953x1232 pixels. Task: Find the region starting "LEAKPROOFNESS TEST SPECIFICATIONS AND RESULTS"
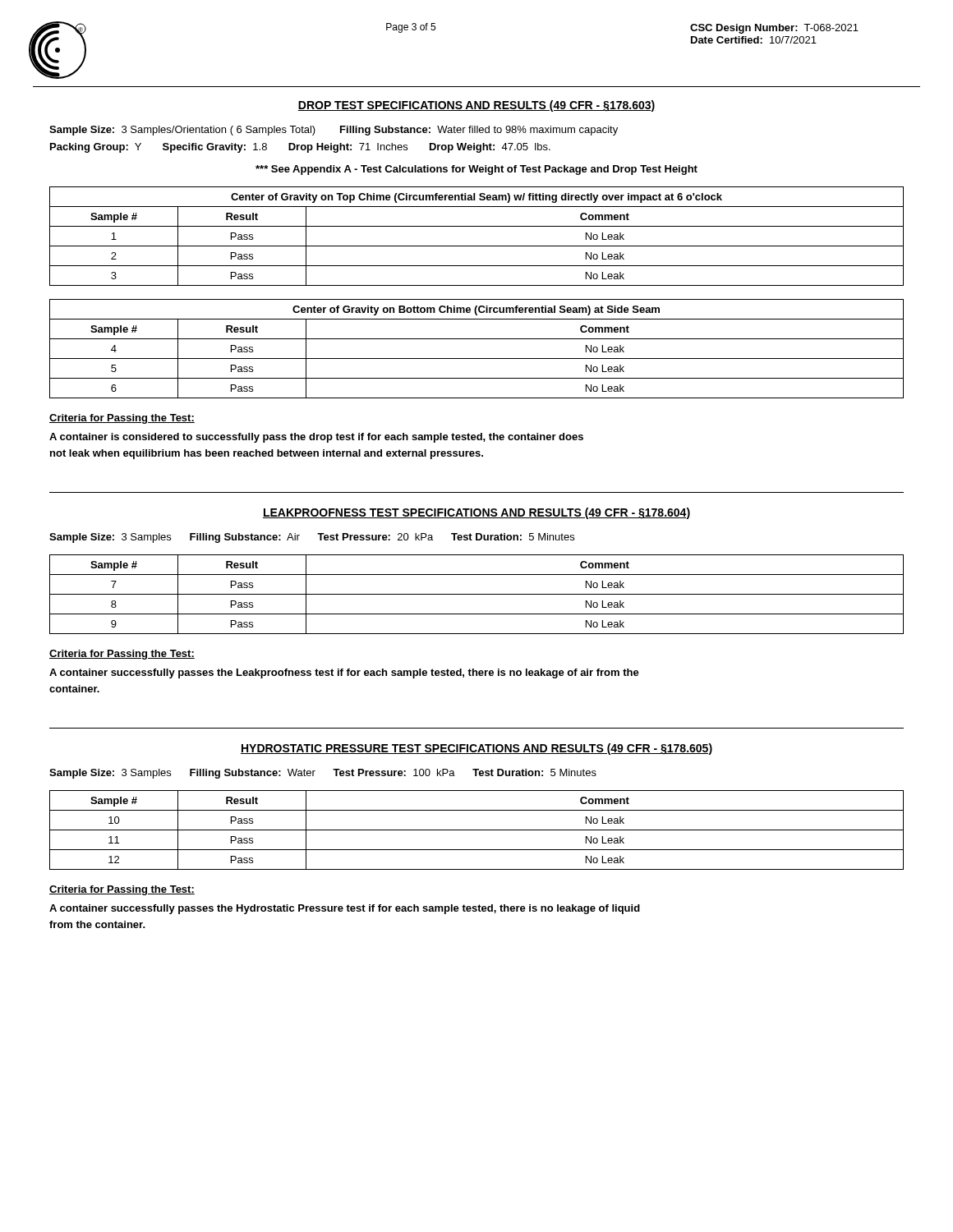tap(476, 513)
